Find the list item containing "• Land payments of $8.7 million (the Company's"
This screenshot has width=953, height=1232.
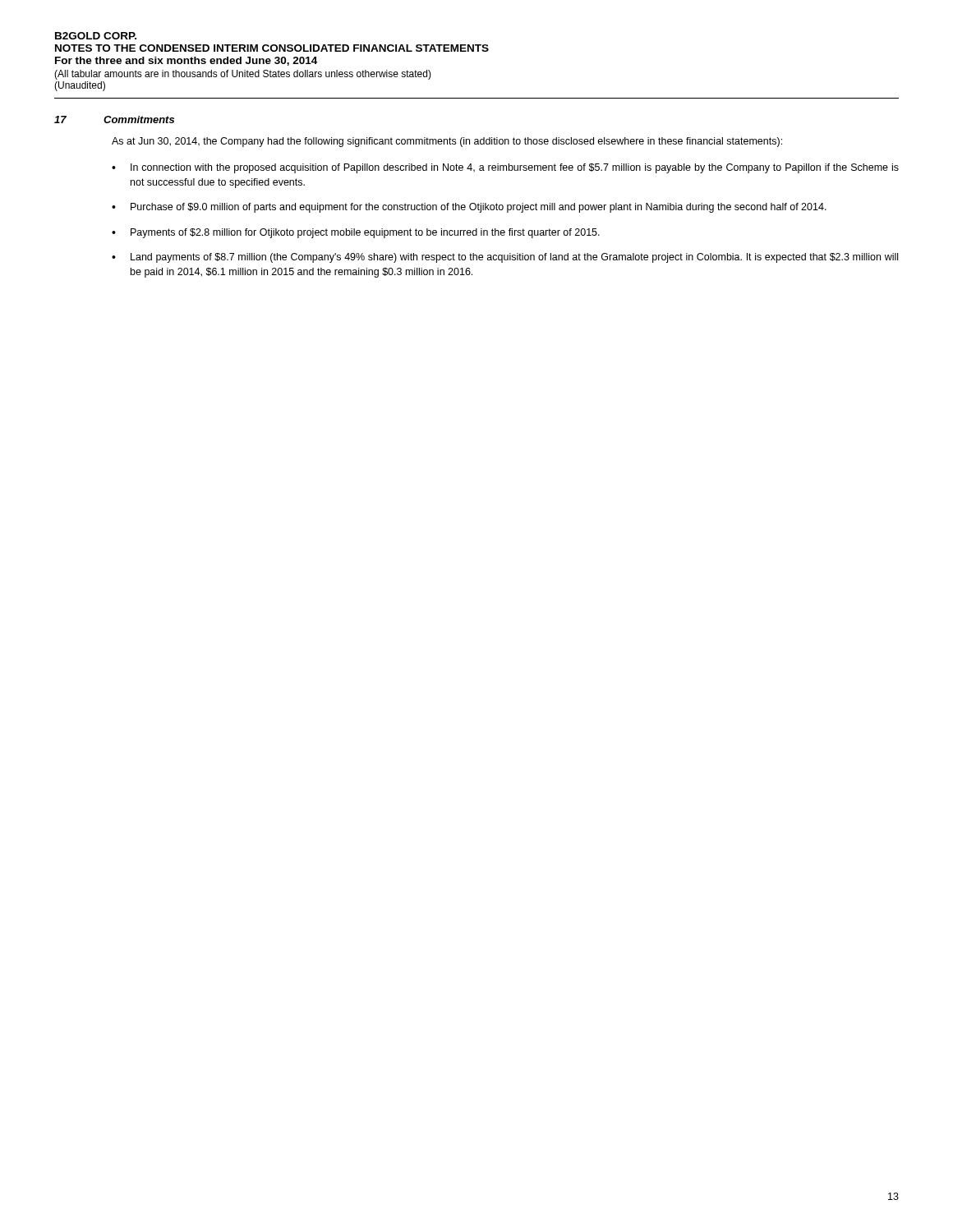505,264
